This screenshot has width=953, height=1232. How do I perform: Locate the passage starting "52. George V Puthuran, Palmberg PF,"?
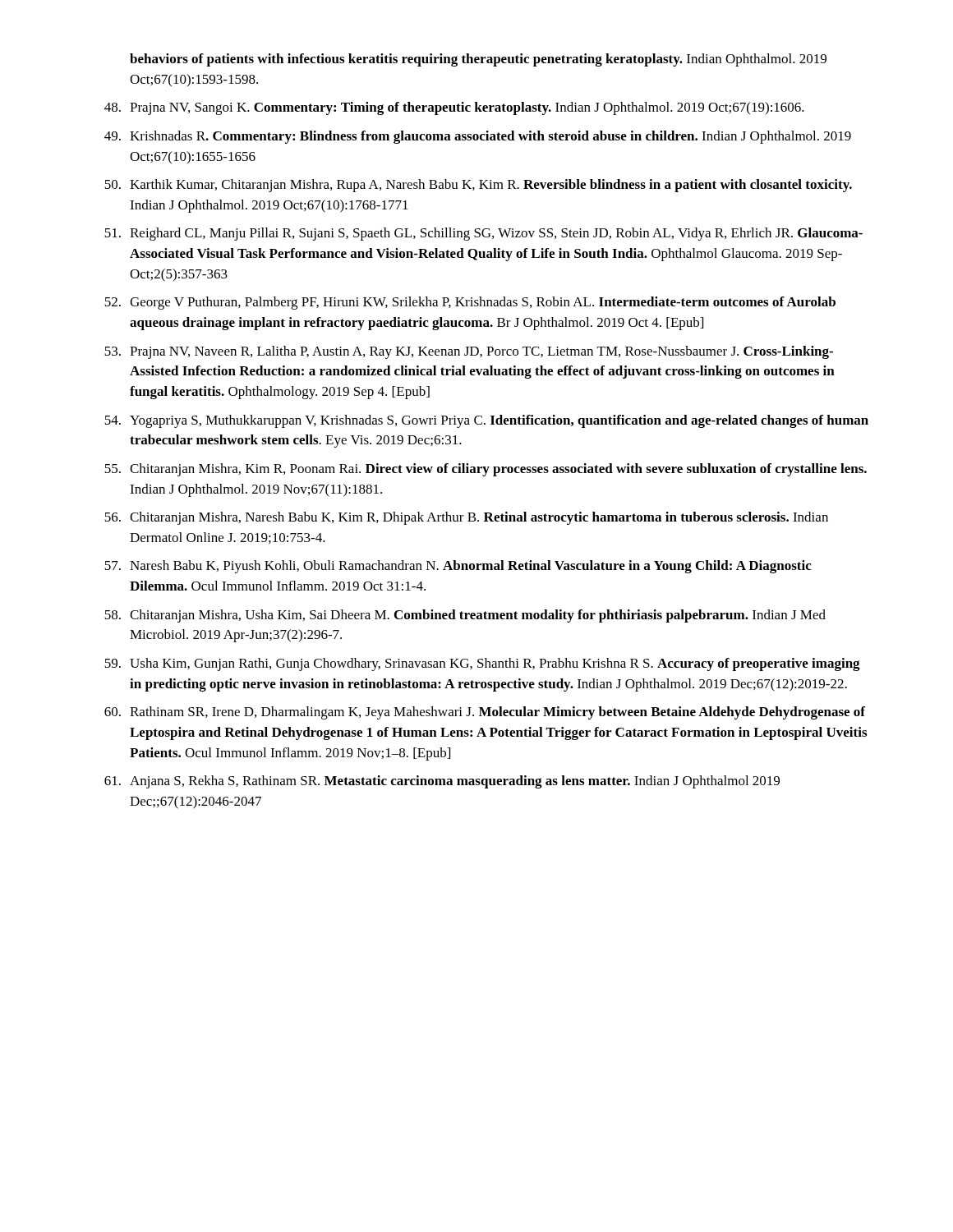tap(476, 313)
